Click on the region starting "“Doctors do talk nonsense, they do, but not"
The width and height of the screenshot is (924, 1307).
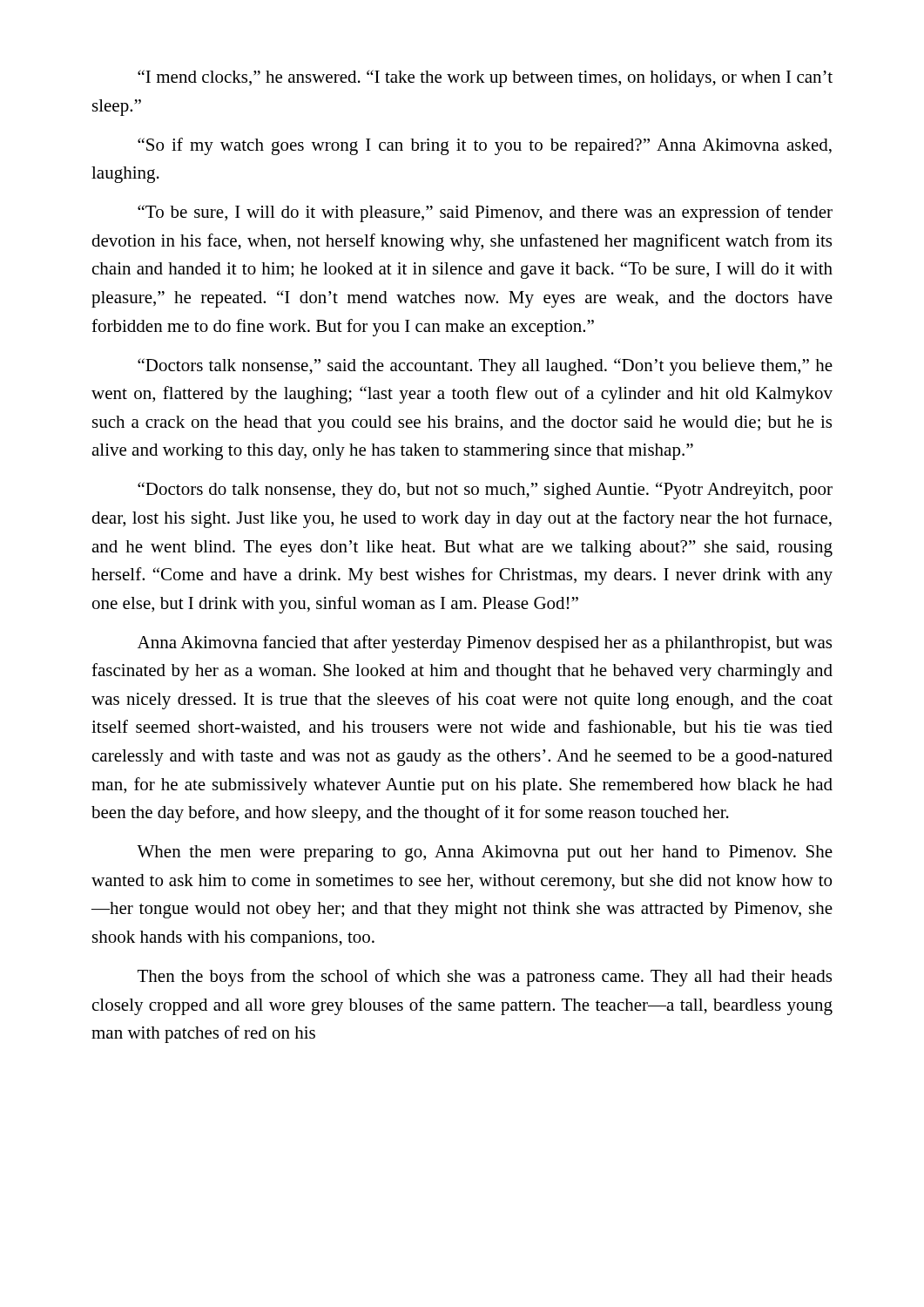coord(462,546)
